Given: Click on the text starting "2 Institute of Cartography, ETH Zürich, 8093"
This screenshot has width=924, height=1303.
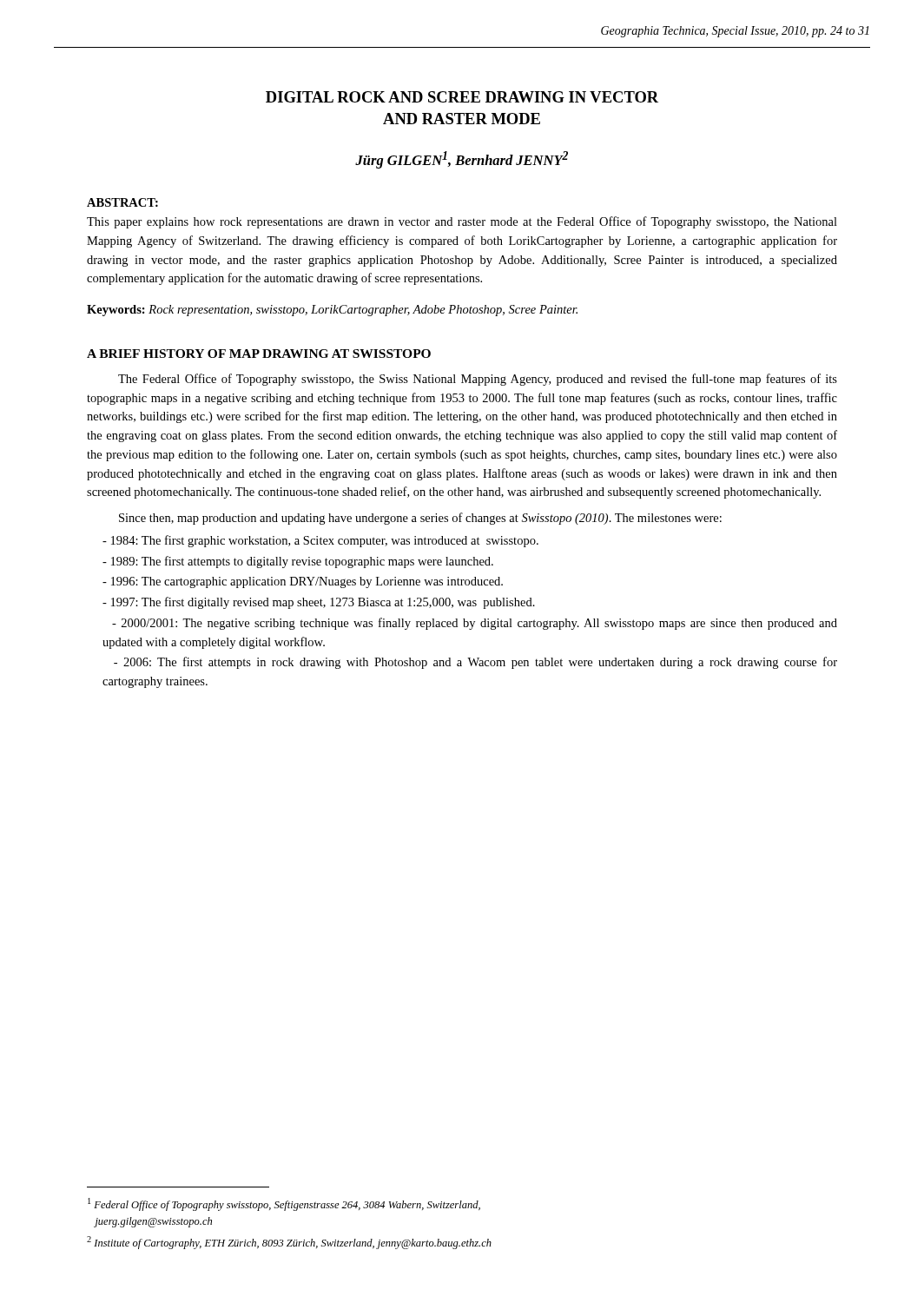Looking at the screenshot, I should point(289,1242).
